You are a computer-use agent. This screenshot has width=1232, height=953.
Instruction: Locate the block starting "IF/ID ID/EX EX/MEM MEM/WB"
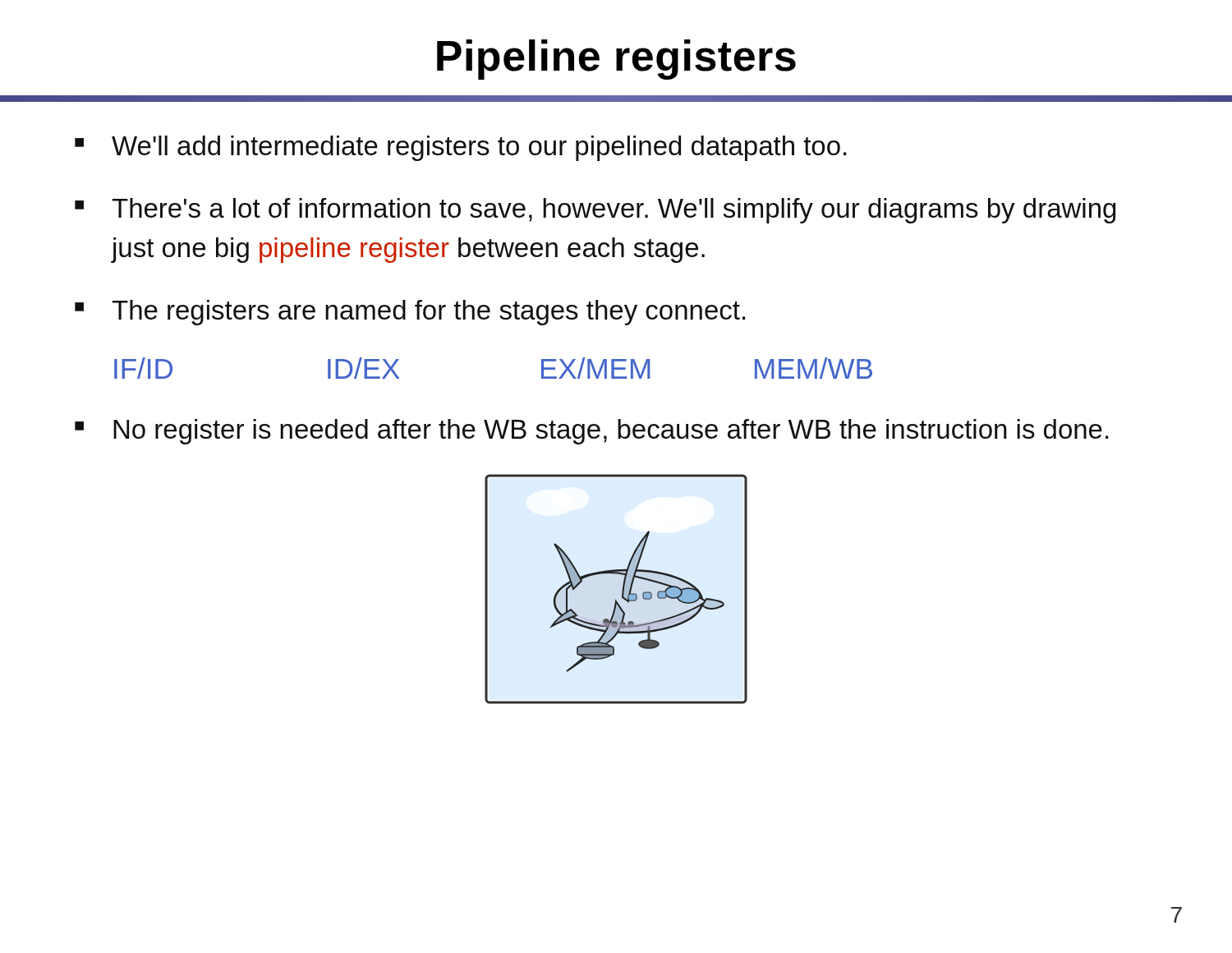pos(539,369)
